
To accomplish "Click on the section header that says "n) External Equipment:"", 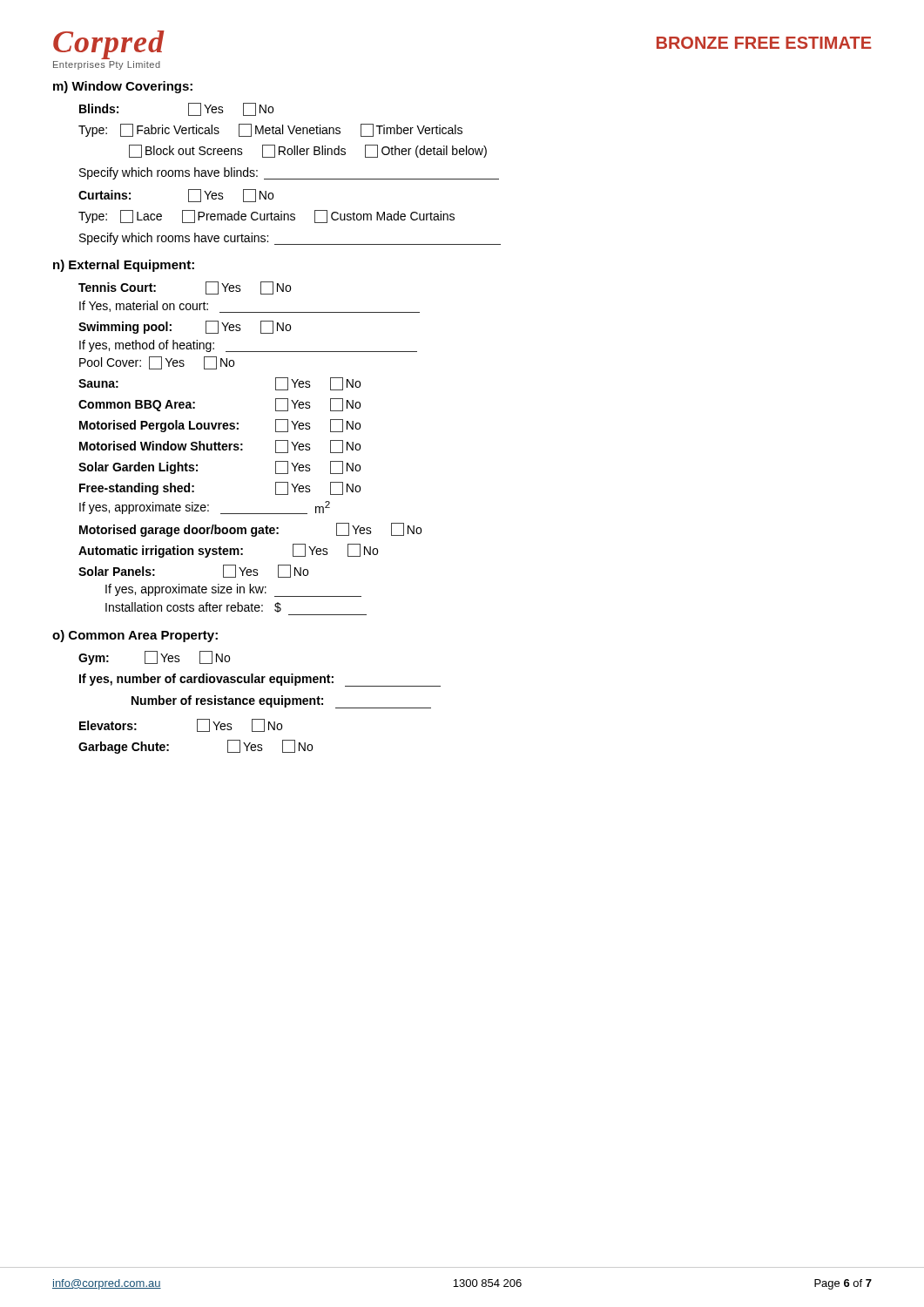I will click(124, 264).
